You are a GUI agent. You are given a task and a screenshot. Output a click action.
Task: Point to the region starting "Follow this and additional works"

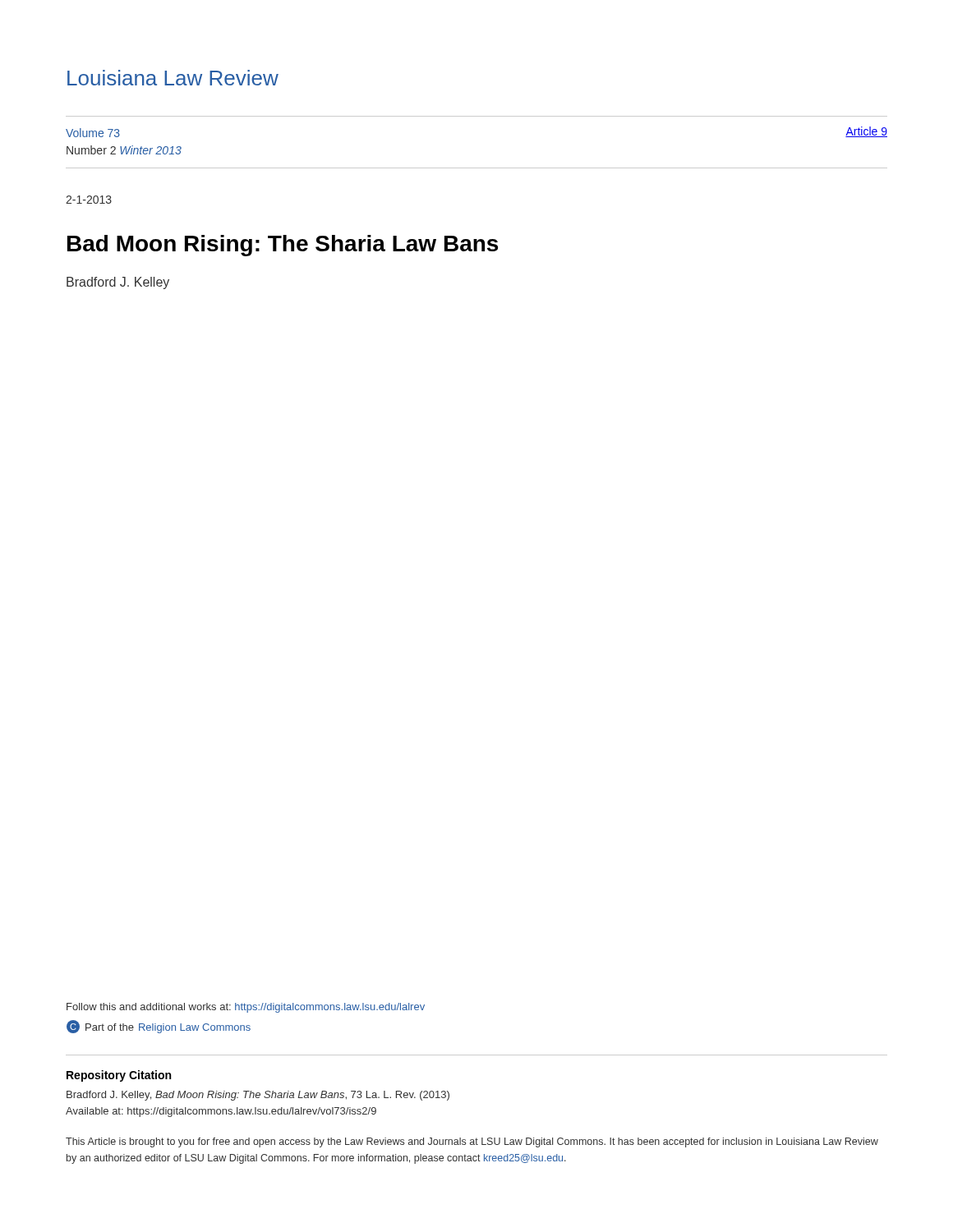[246, 1008]
